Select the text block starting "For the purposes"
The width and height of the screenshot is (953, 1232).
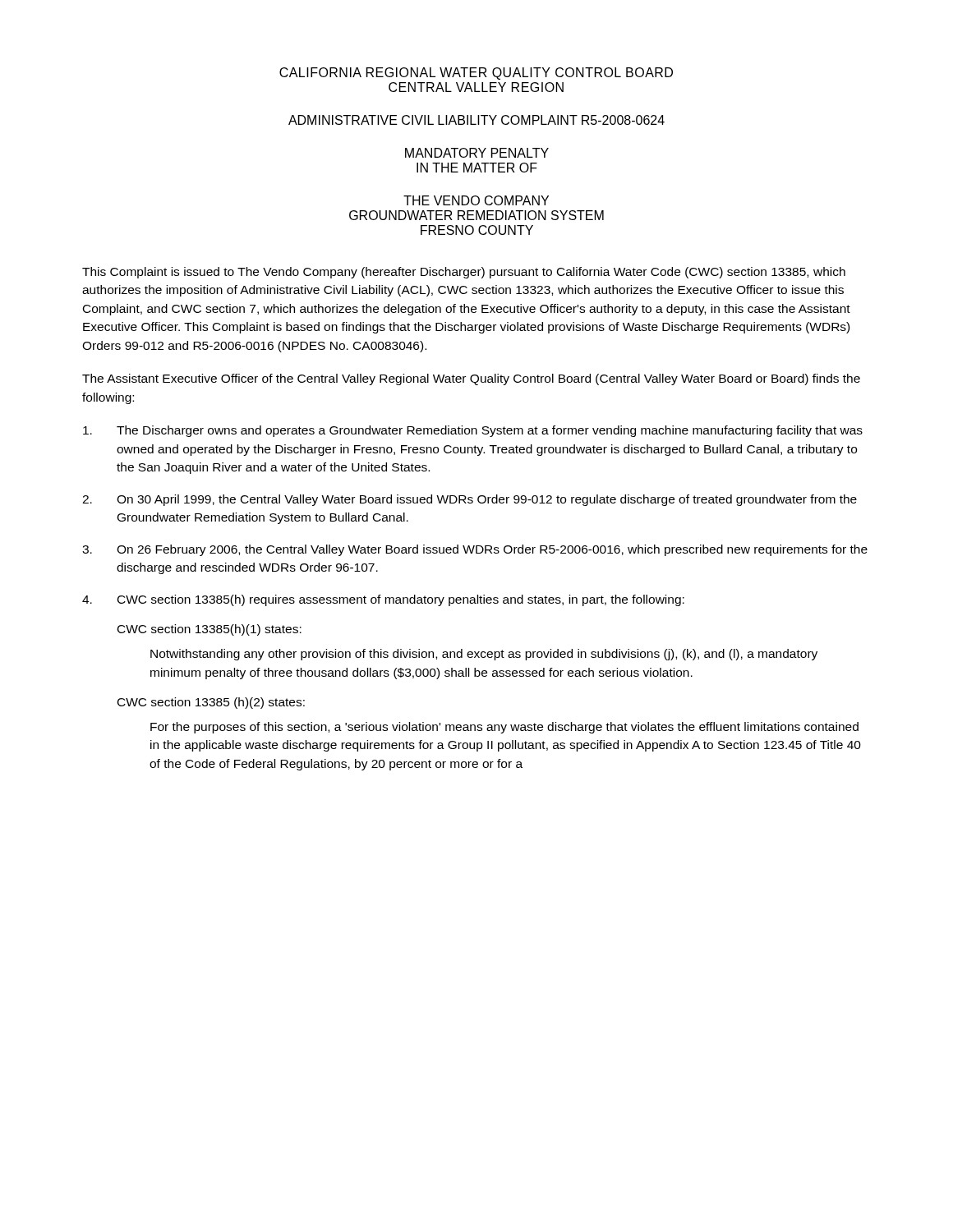point(505,745)
